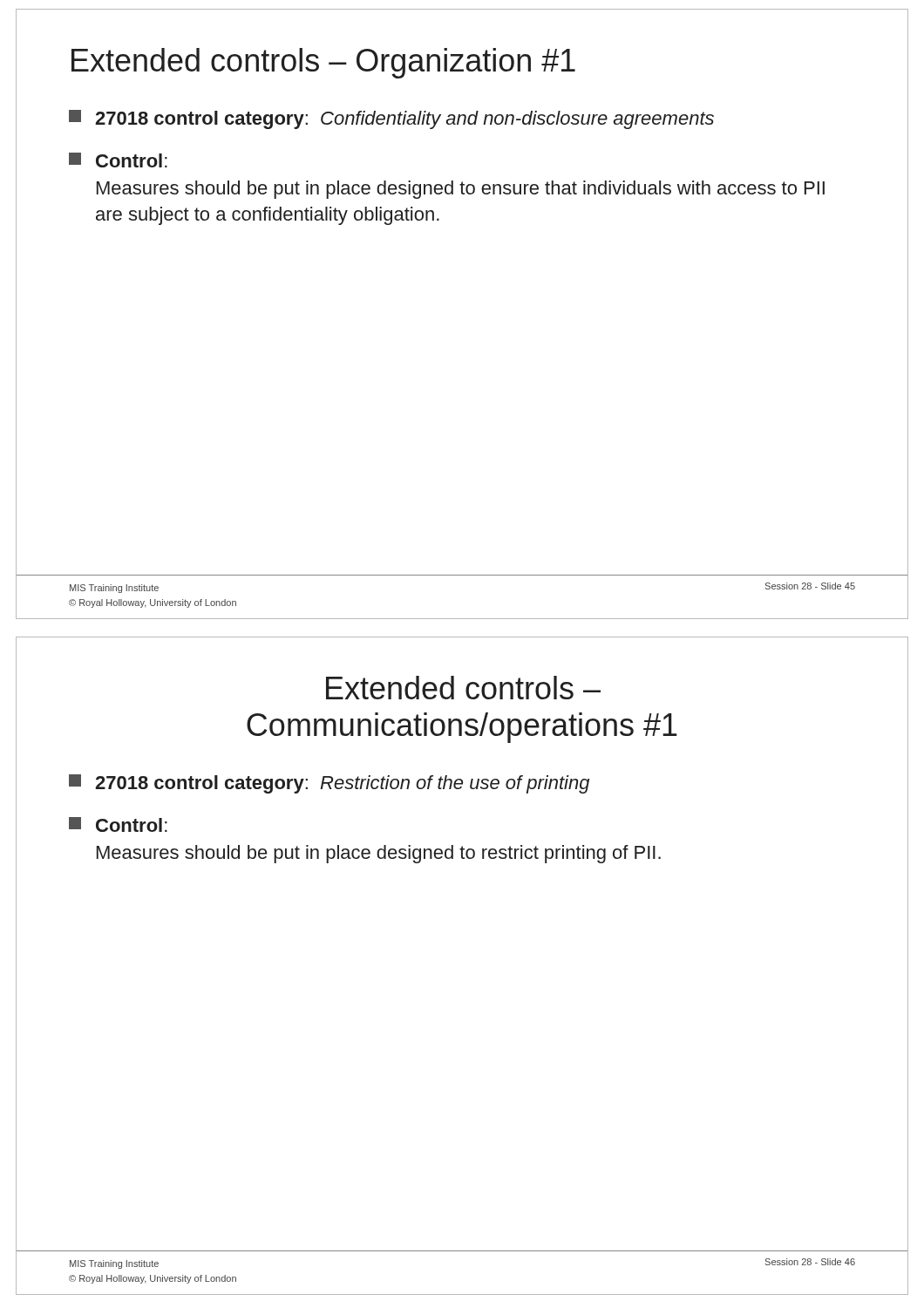Select the list item that says "27018 control category: Restriction of the use"

tap(329, 783)
